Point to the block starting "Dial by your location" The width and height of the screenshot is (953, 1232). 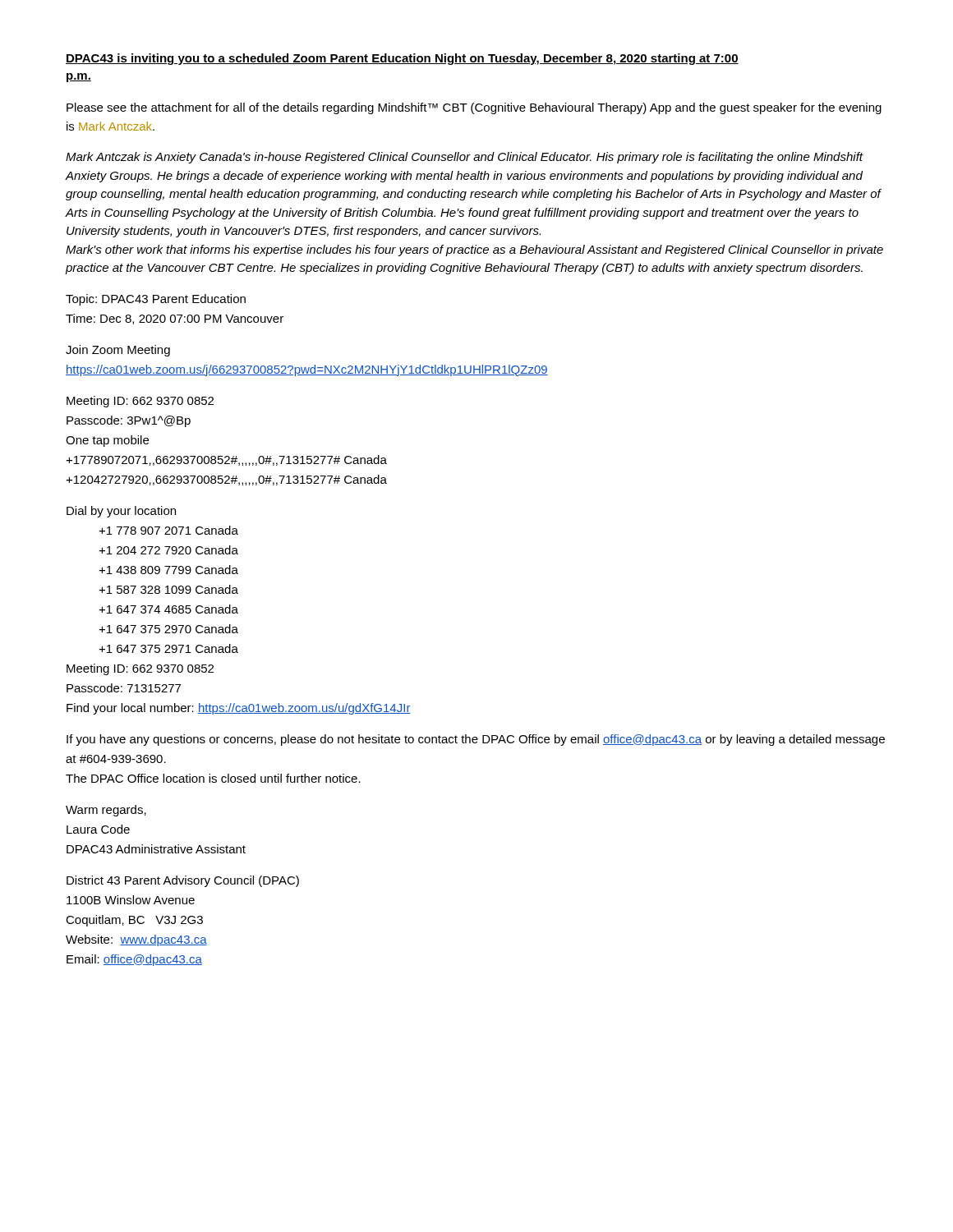[121, 512]
